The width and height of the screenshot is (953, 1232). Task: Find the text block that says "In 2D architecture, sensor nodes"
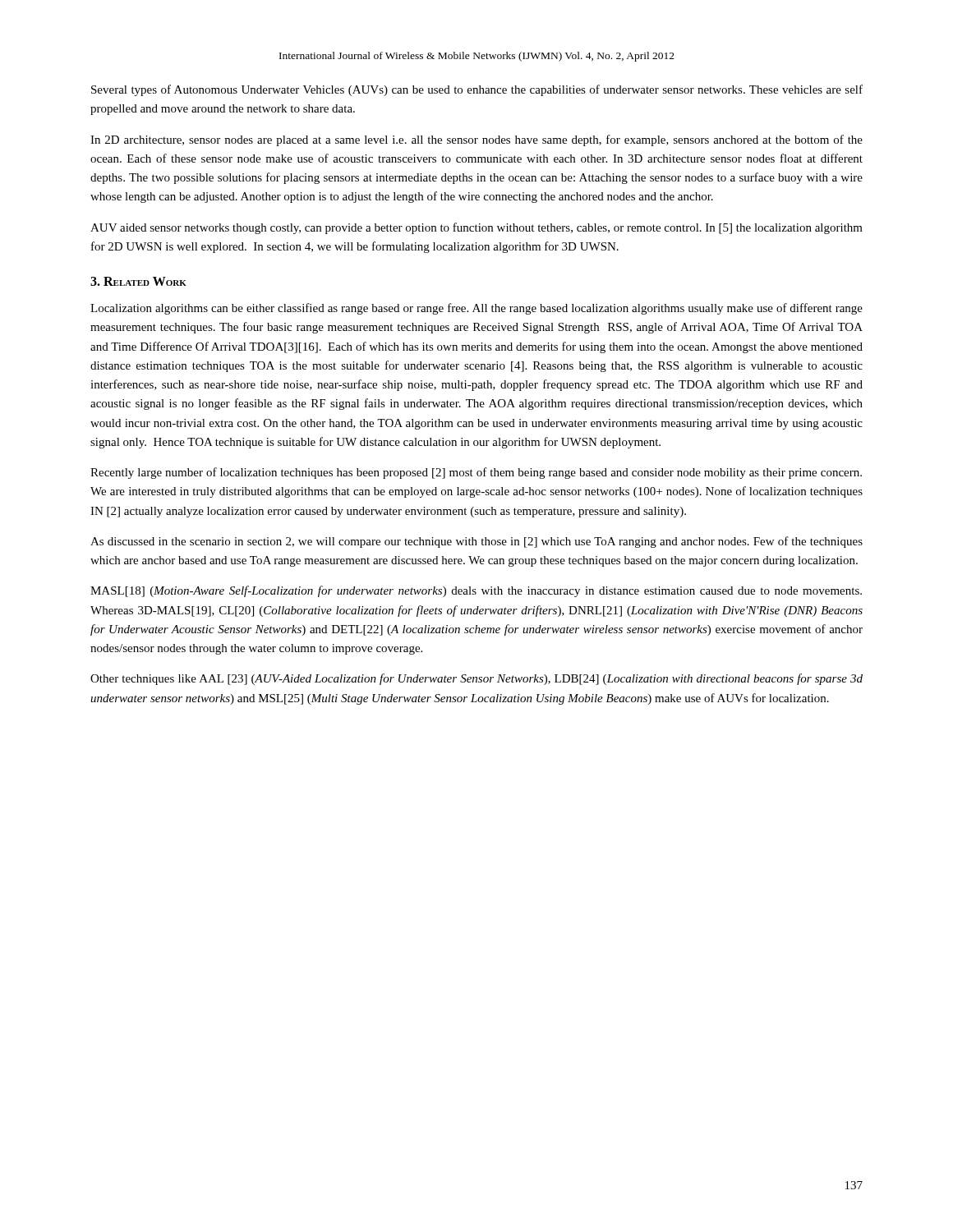pos(476,168)
